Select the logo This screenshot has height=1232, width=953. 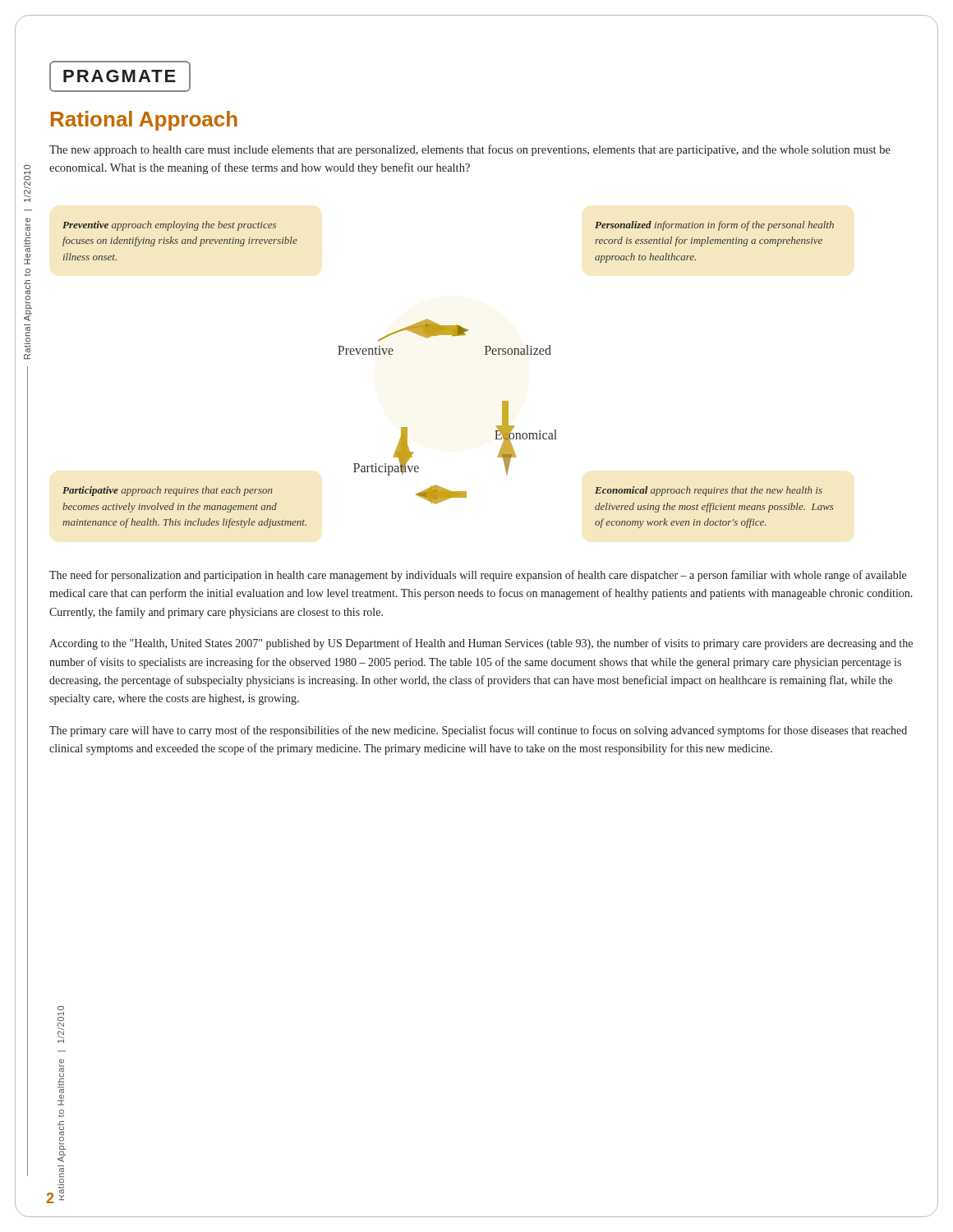[x=120, y=71]
